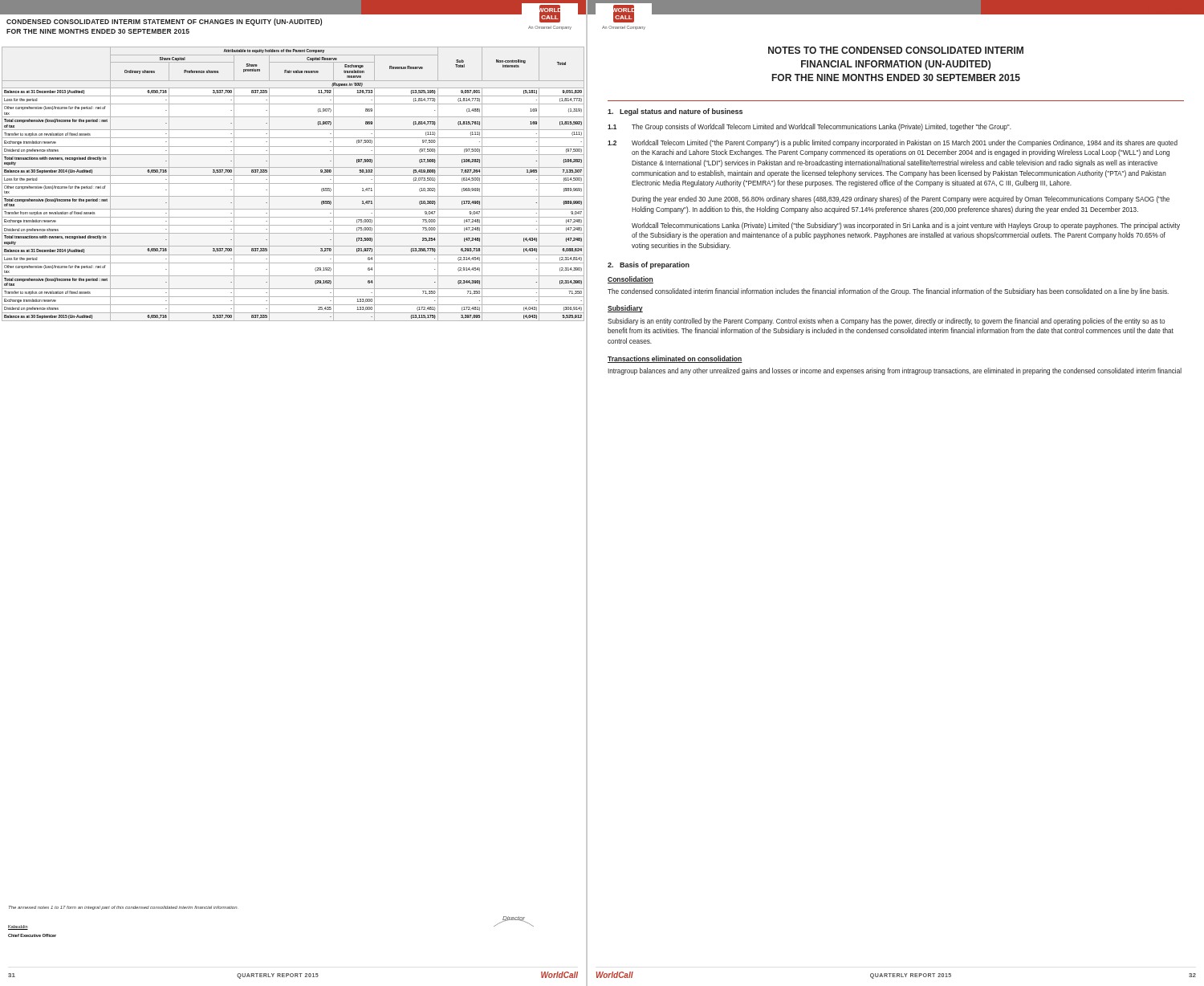Select the block starting "1 The Group consists of"
The height and width of the screenshot is (986, 1204).
pyautogui.click(x=810, y=128)
